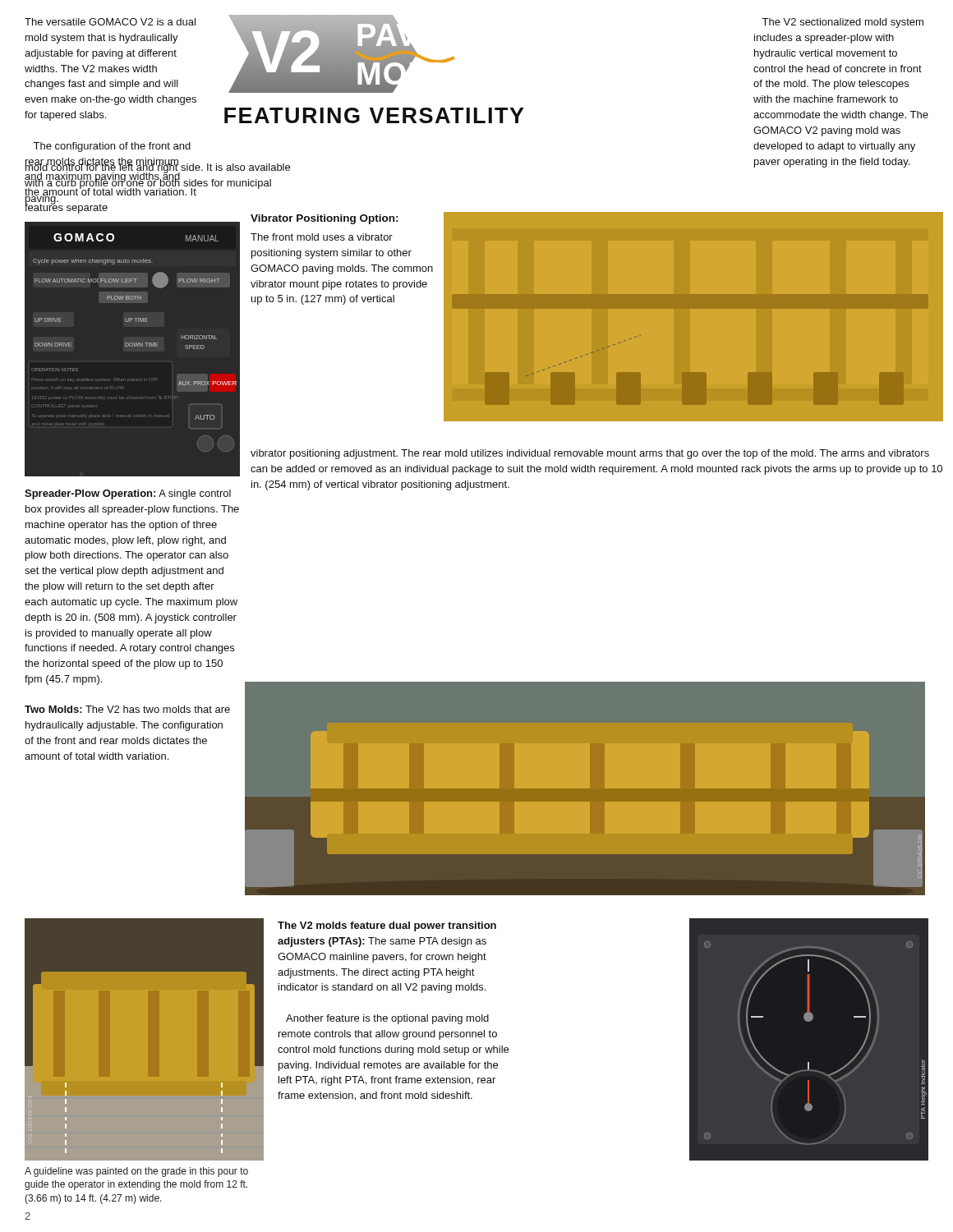
Task: Find a section header
Action: click(325, 218)
